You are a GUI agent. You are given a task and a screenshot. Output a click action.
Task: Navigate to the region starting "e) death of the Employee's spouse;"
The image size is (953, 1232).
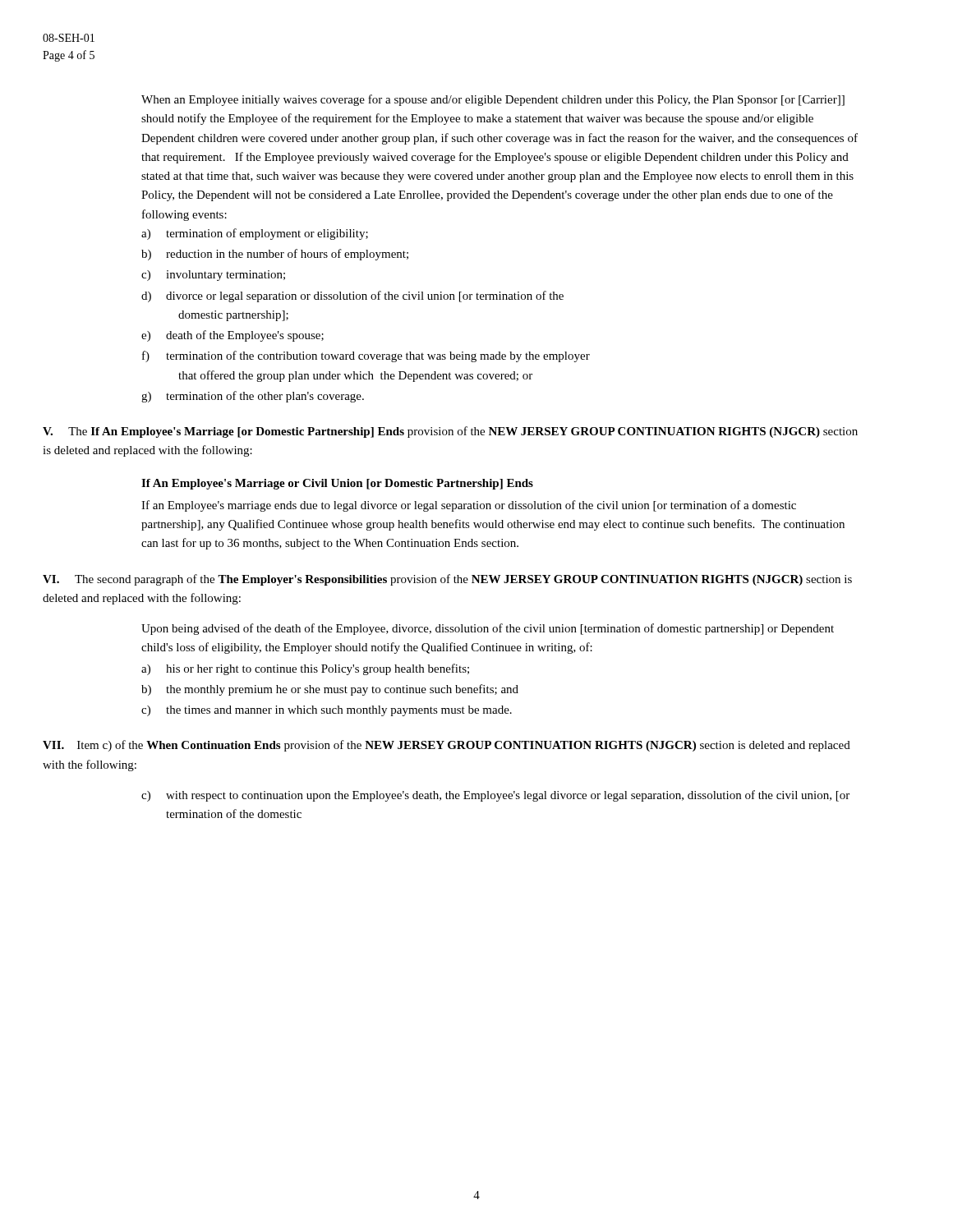(x=232, y=336)
